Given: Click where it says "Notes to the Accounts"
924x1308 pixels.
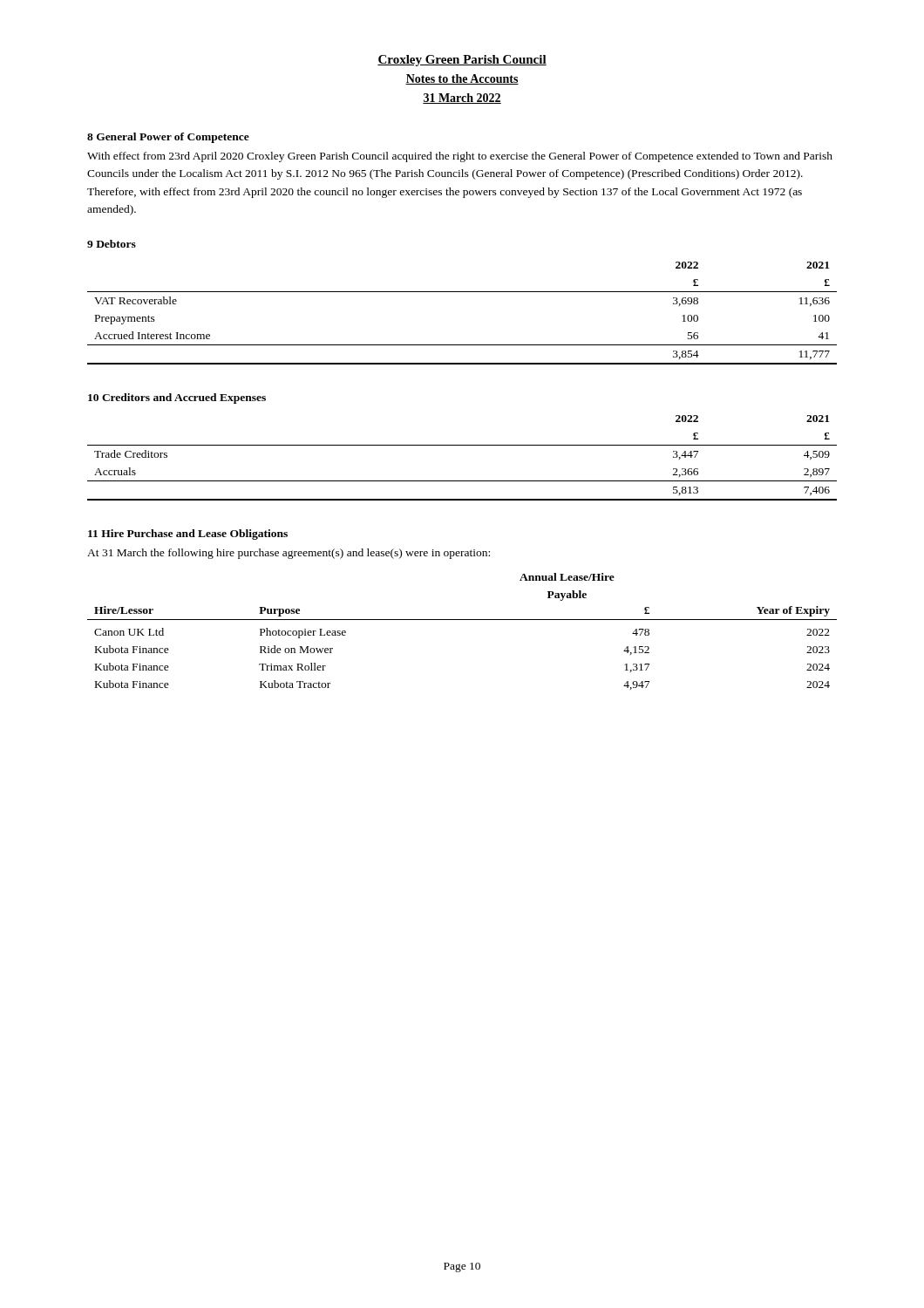Looking at the screenshot, I should 462,79.
